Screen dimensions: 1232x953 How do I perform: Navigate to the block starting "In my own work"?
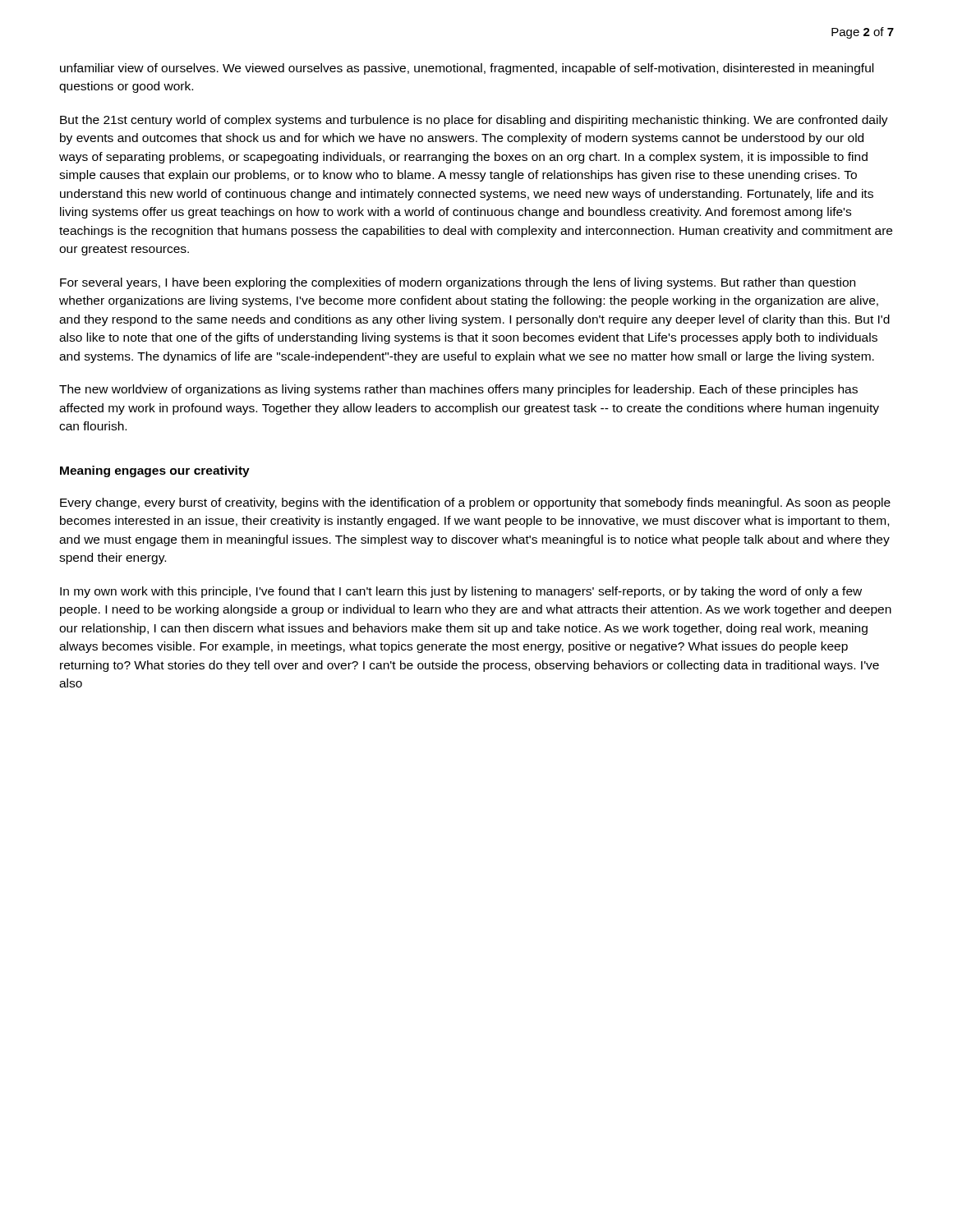click(x=475, y=637)
